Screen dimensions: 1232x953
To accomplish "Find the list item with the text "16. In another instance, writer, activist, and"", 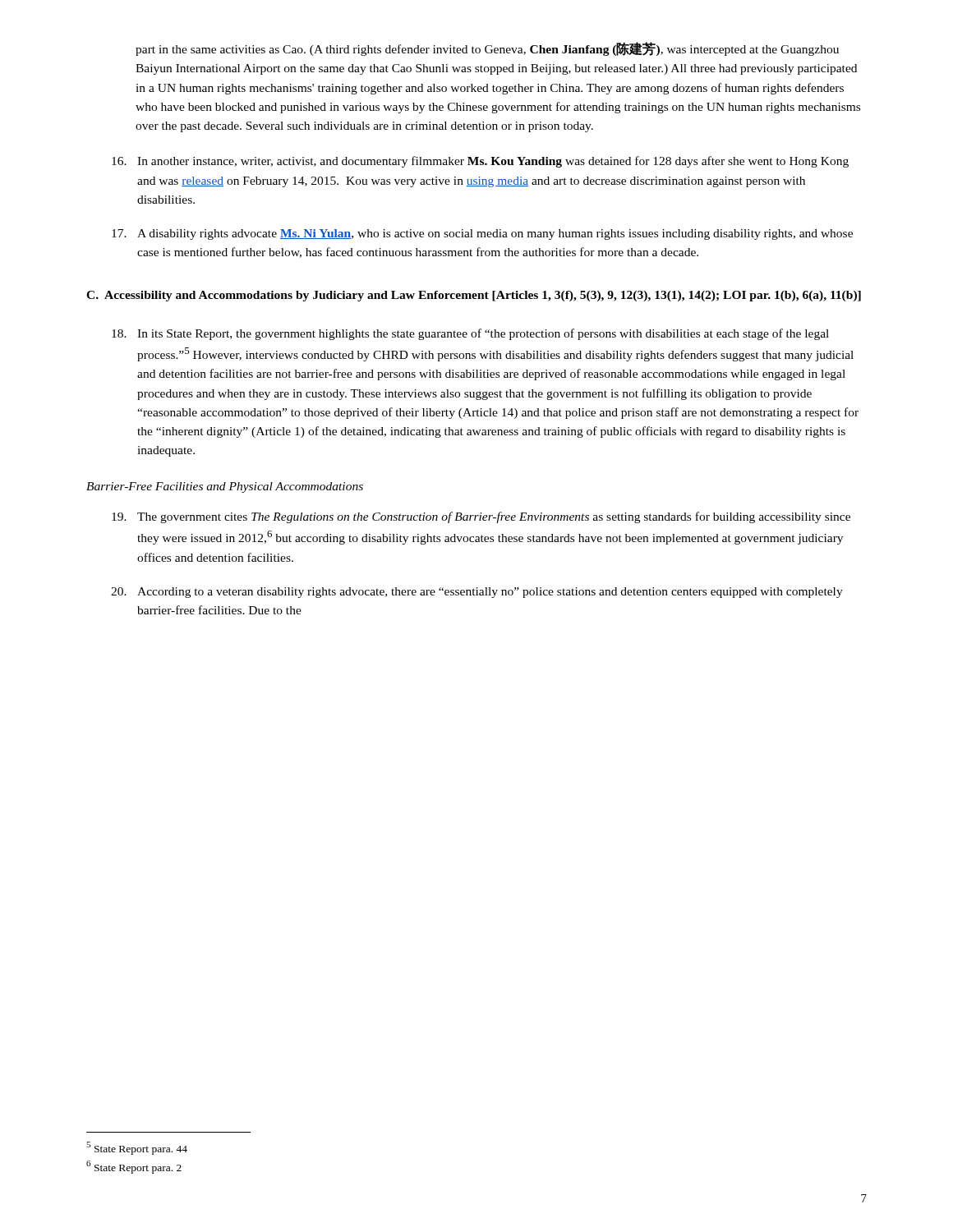I will (489, 180).
